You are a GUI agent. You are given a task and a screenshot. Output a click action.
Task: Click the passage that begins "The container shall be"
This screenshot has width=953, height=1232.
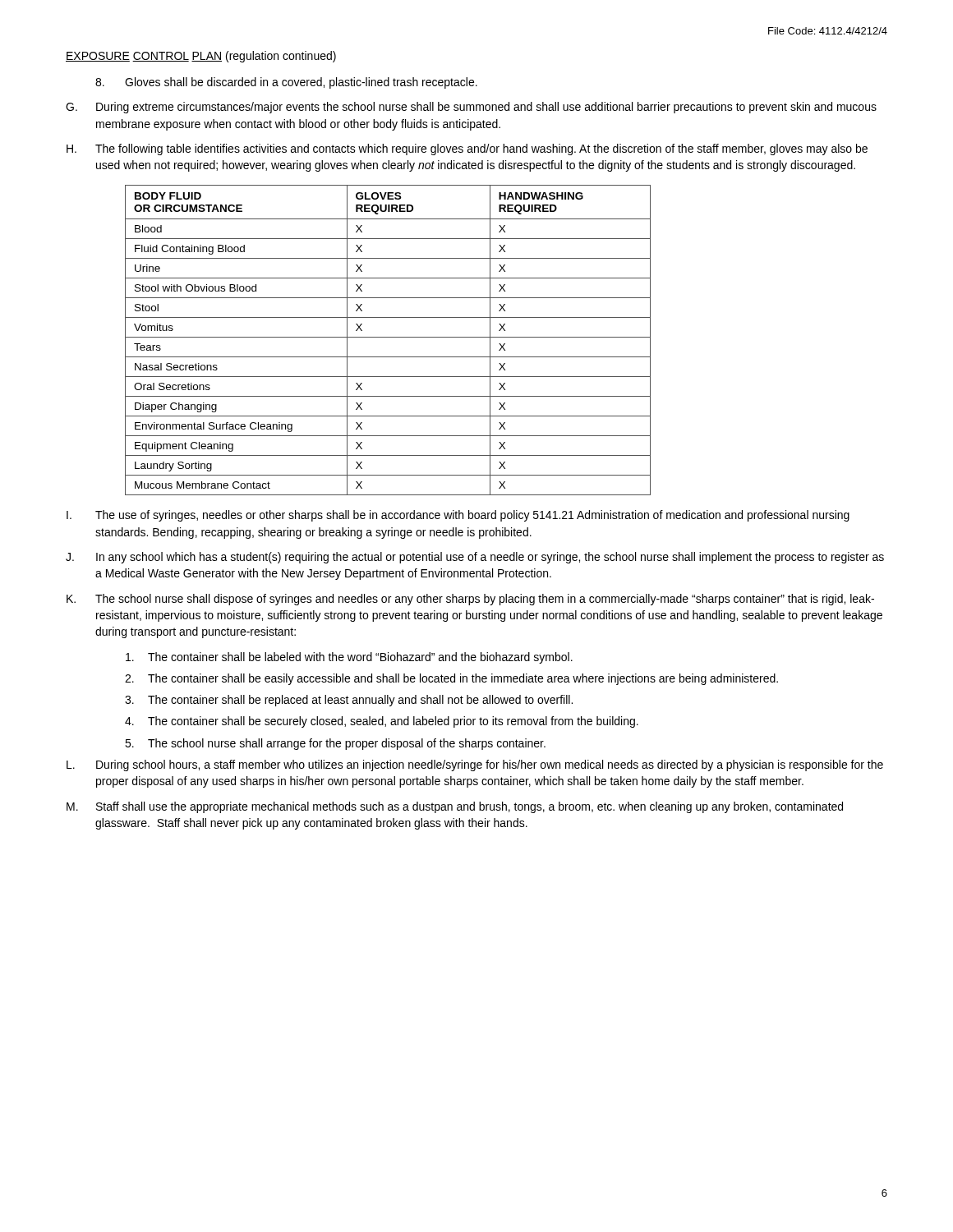click(x=506, y=657)
